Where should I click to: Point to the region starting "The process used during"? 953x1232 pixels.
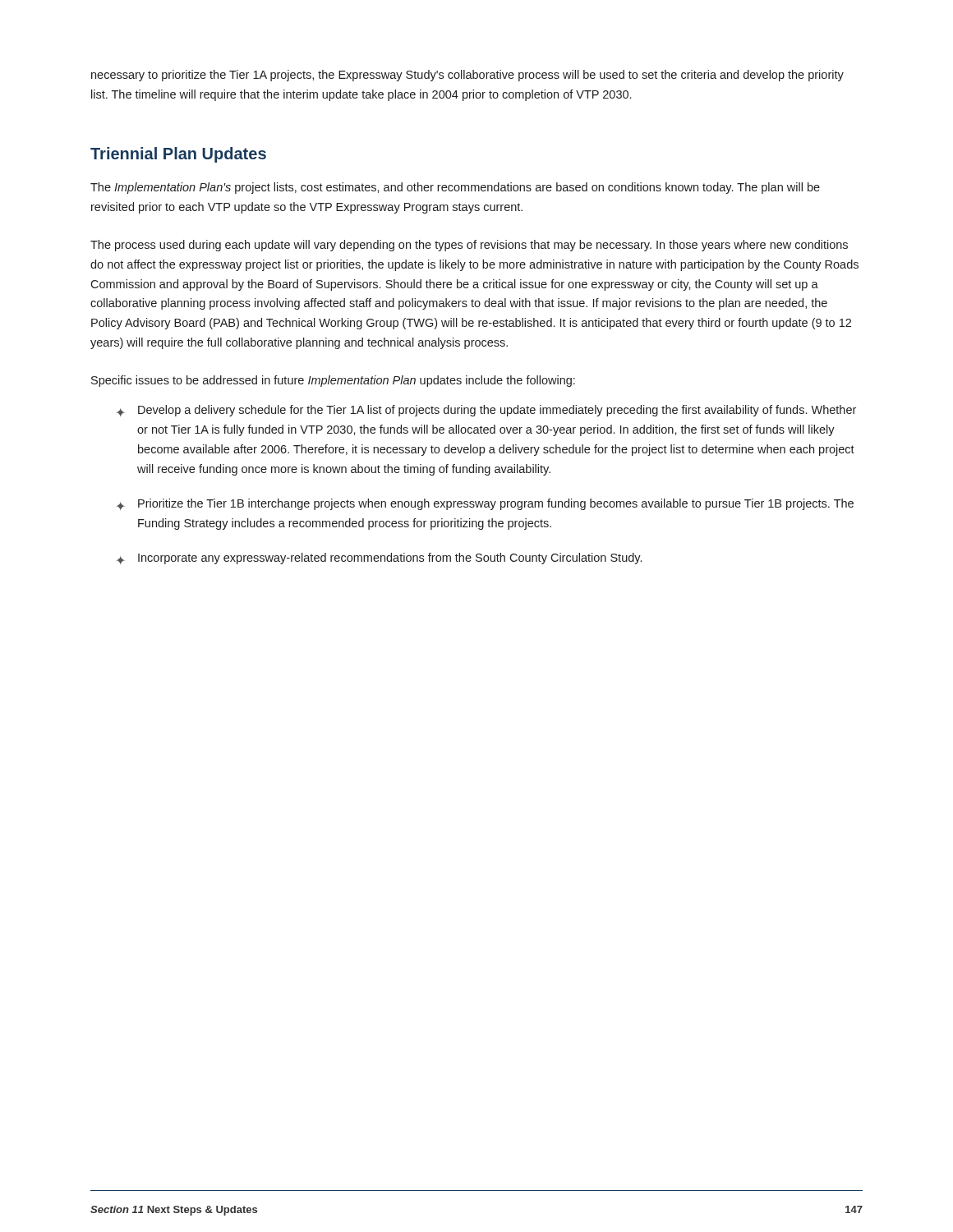click(475, 294)
